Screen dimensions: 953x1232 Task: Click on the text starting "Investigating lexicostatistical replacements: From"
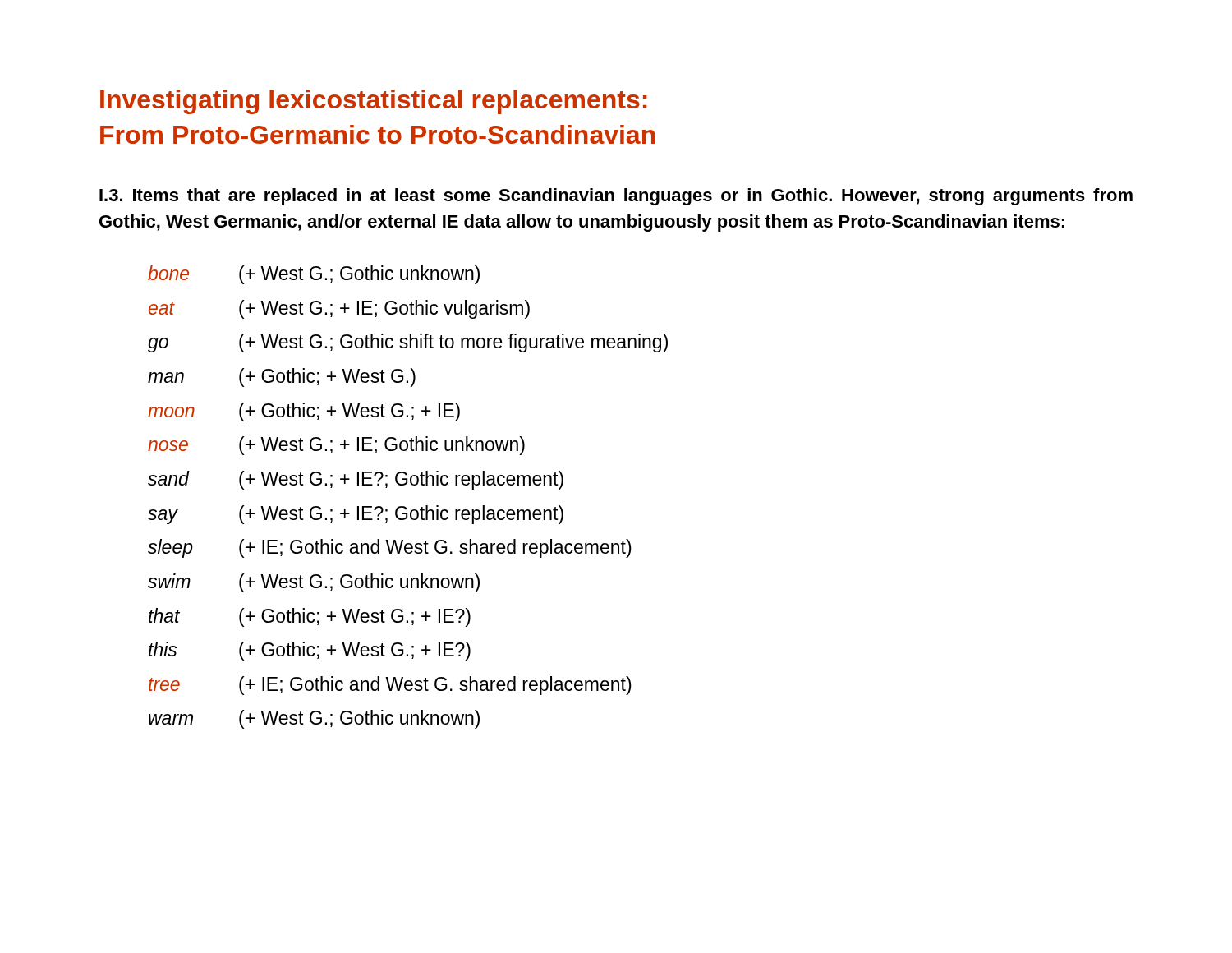point(616,118)
